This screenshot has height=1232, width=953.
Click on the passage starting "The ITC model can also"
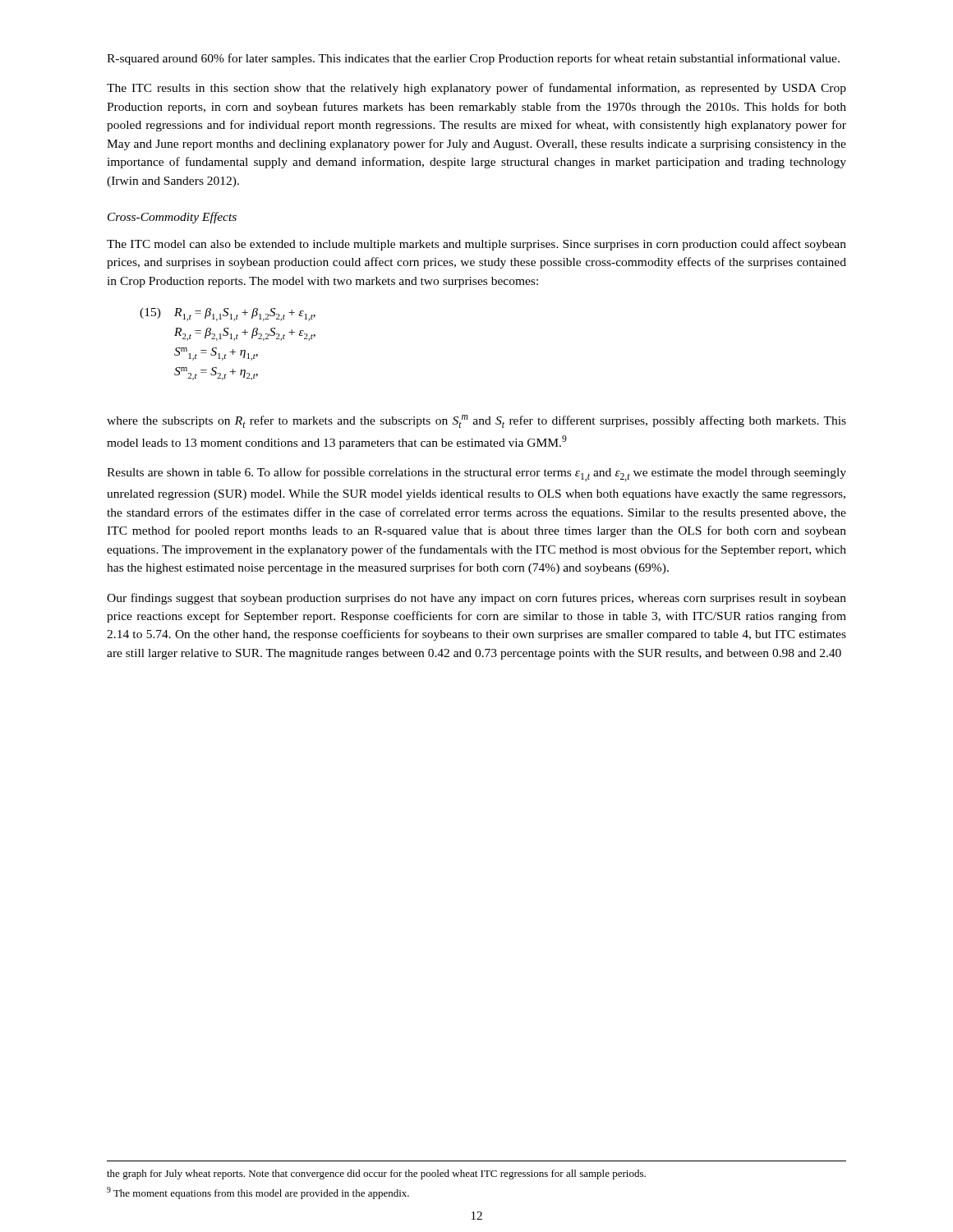(476, 262)
